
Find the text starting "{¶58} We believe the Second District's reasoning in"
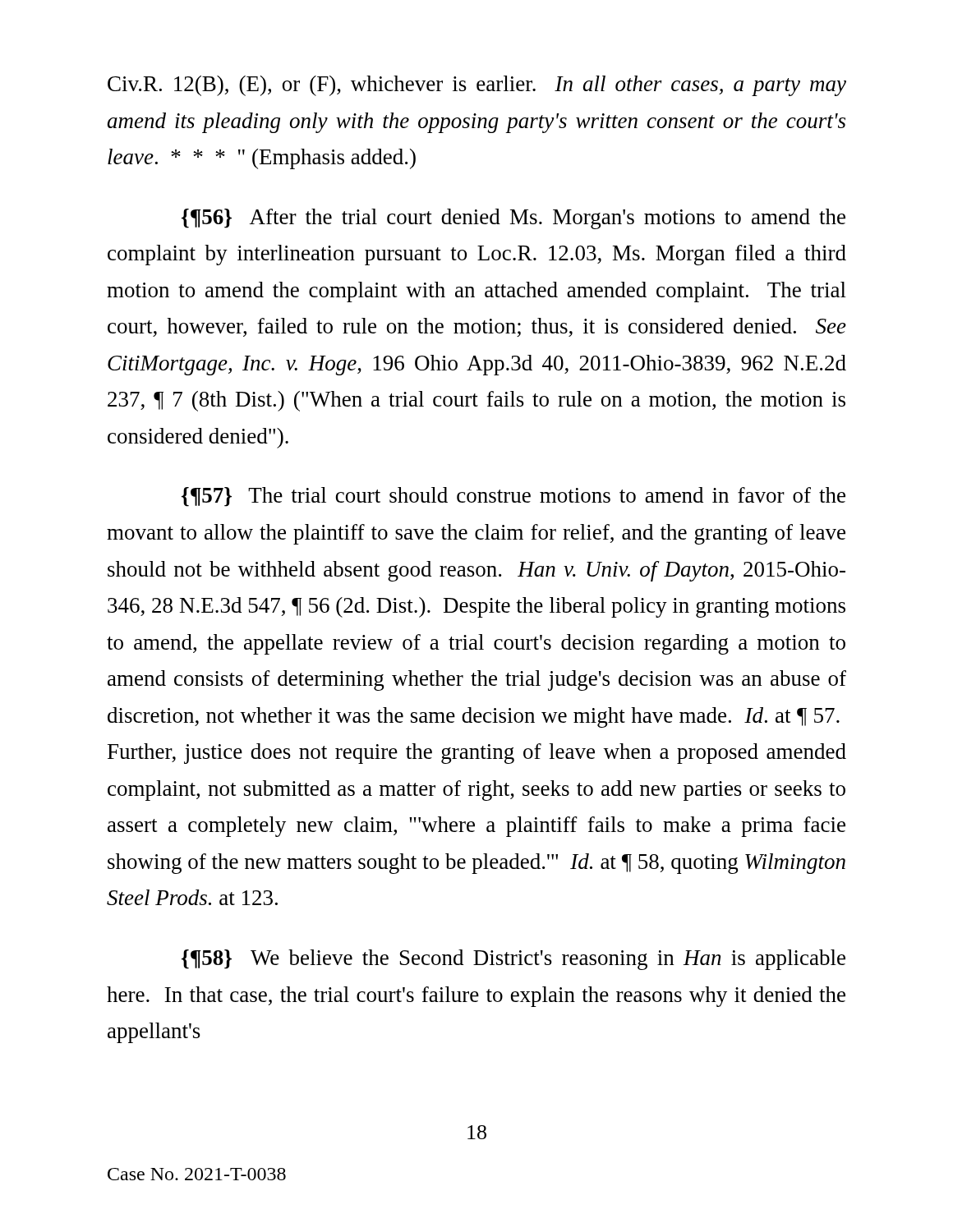(x=476, y=995)
